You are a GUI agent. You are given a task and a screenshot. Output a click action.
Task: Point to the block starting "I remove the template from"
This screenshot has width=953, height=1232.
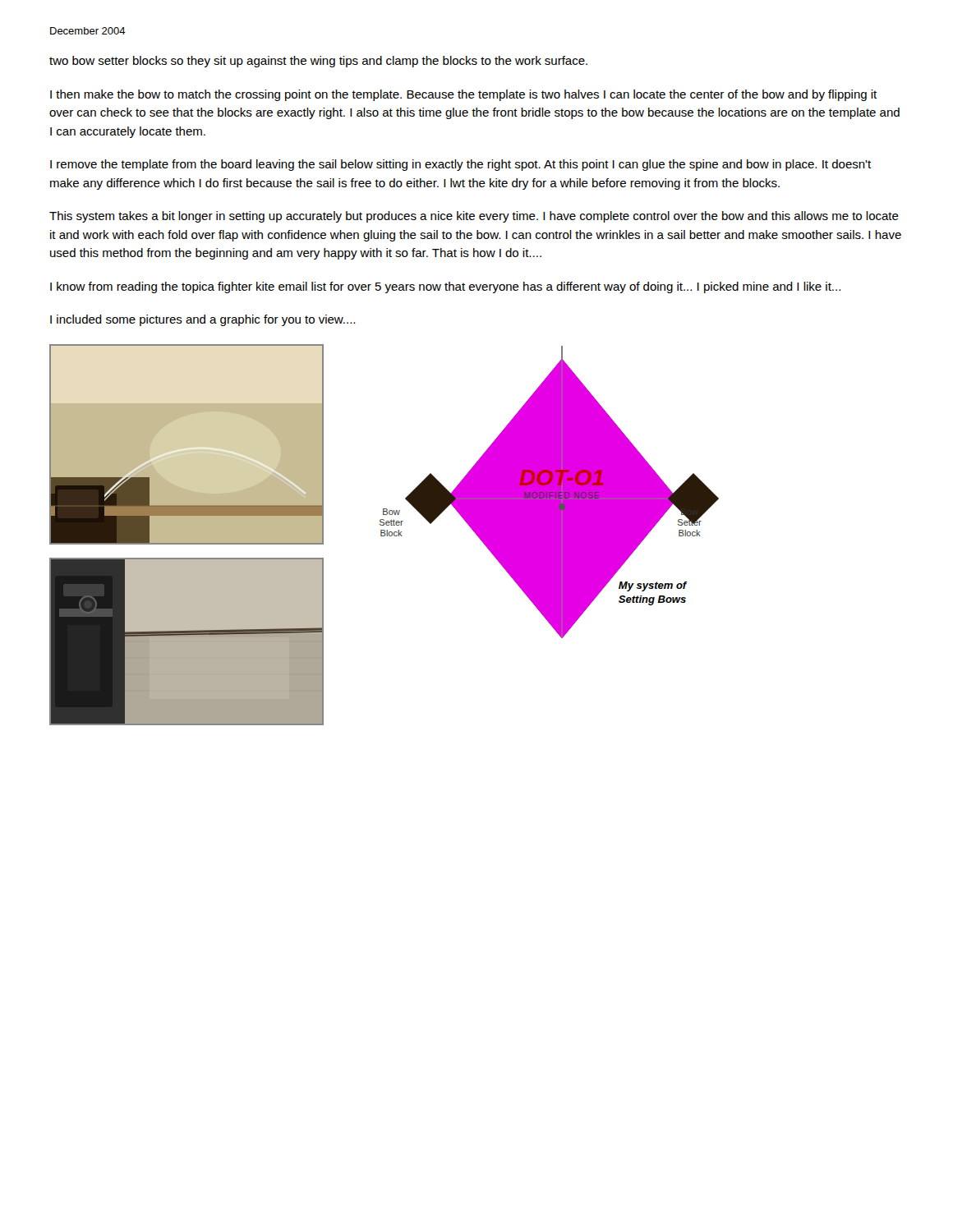[x=460, y=173]
